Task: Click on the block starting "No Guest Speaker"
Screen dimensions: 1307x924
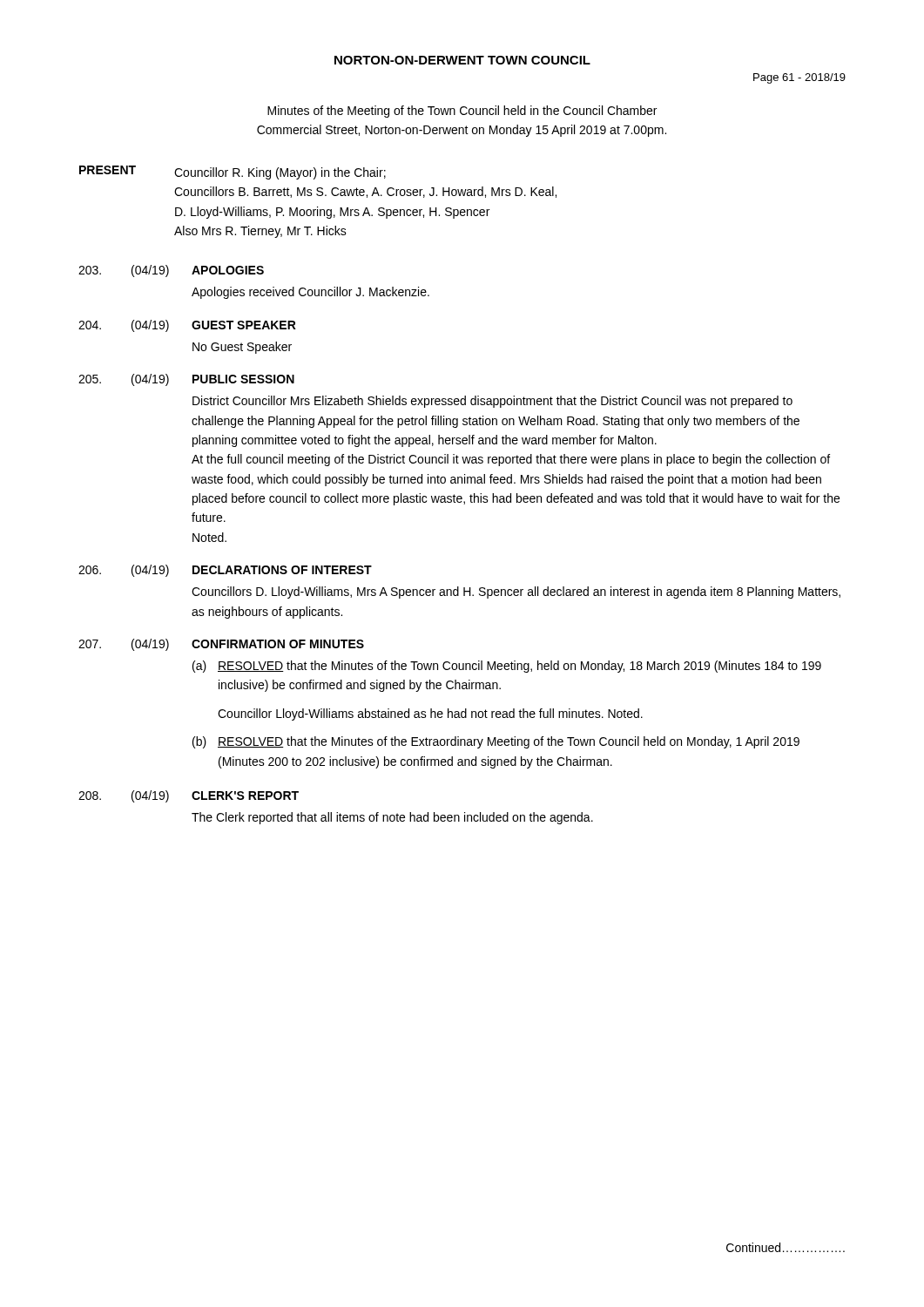Action: coord(242,347)
